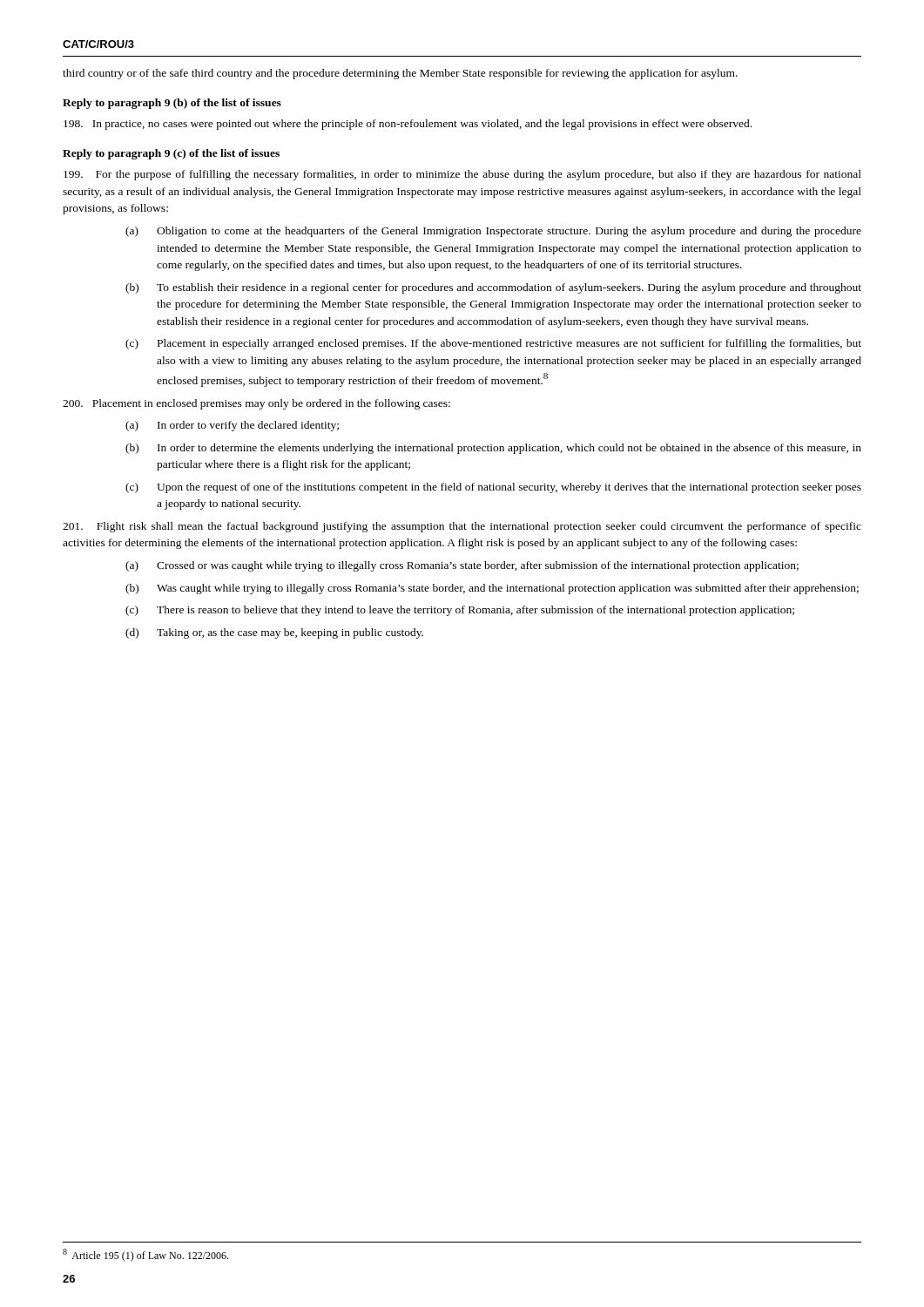Locate the list item with the text "(a) Obligation to come at the headquarters"
The image size is (924, 1307).
pos(493,248)
